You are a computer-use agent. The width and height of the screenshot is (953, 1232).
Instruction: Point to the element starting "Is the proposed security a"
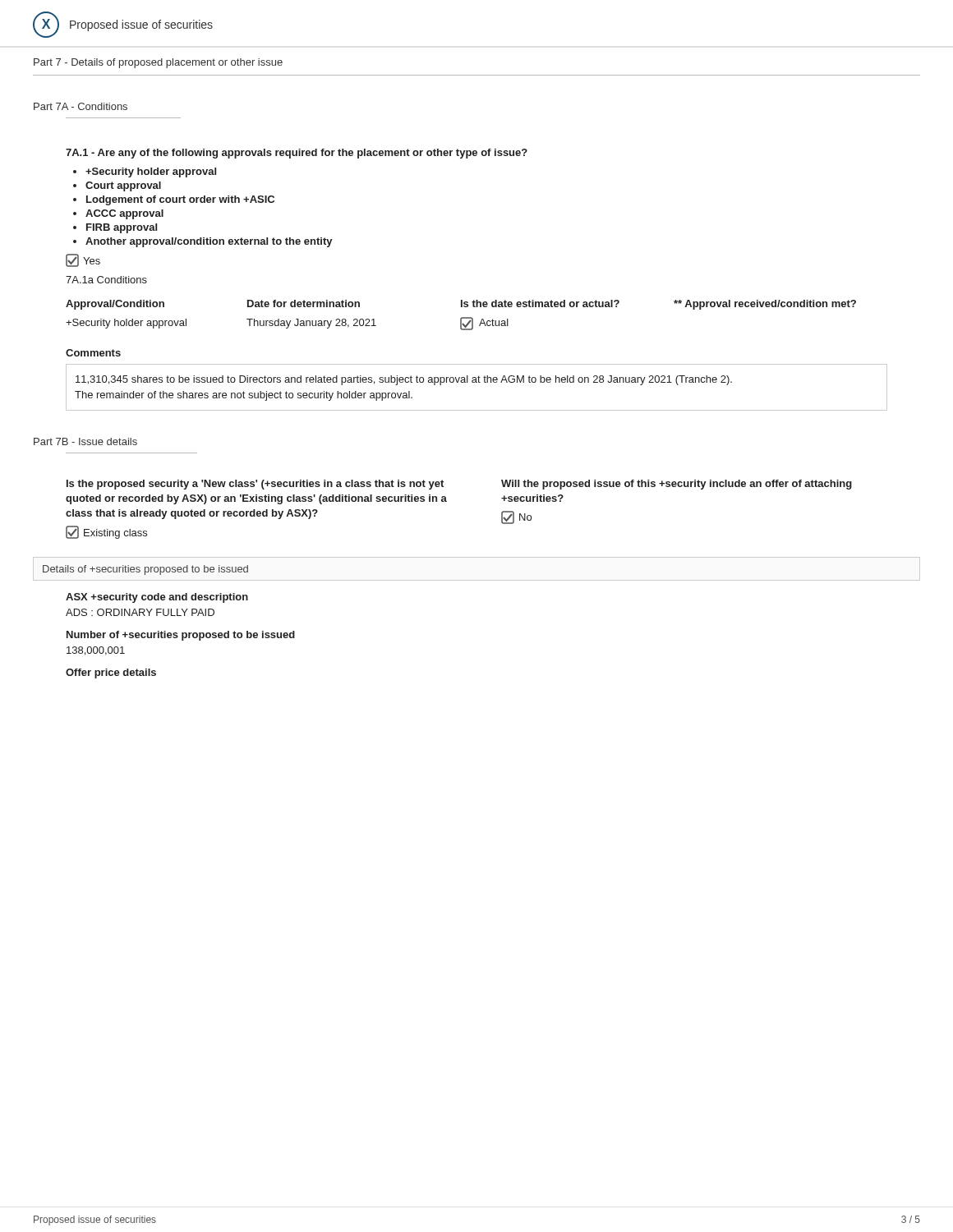(259, 507)
